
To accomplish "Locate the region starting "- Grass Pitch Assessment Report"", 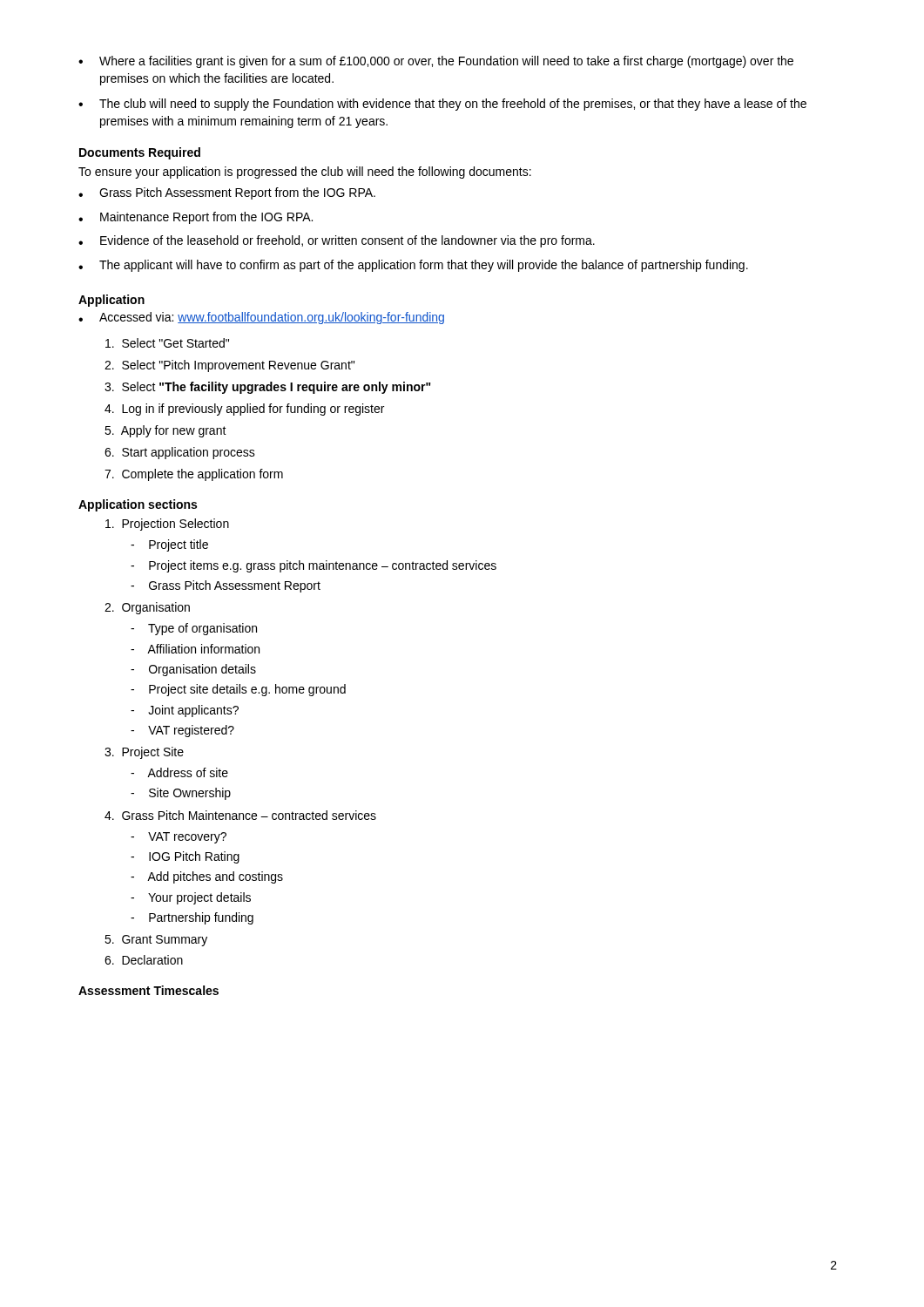I will pos(226,586).
